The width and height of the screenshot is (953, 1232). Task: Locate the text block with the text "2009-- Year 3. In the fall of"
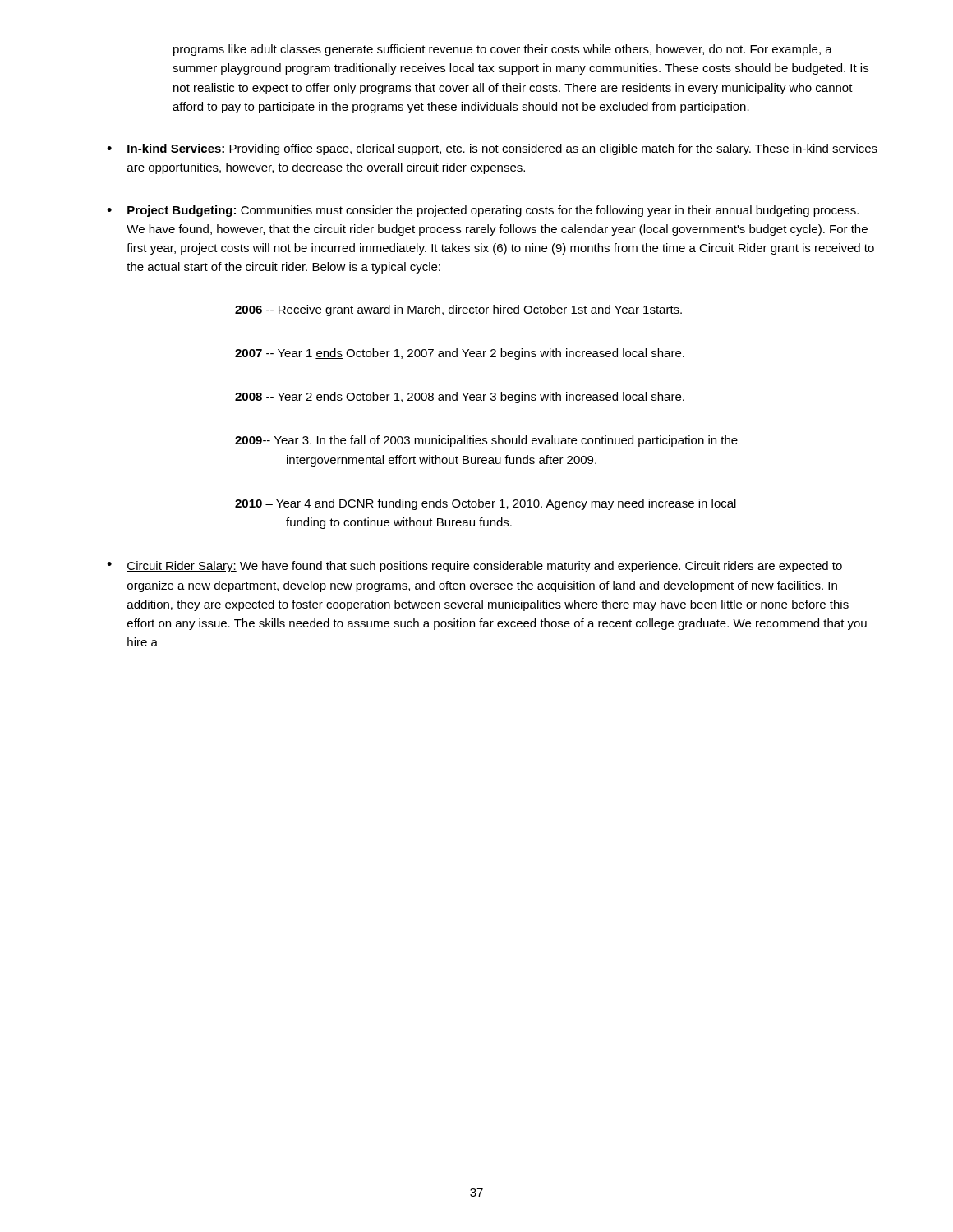486,451
